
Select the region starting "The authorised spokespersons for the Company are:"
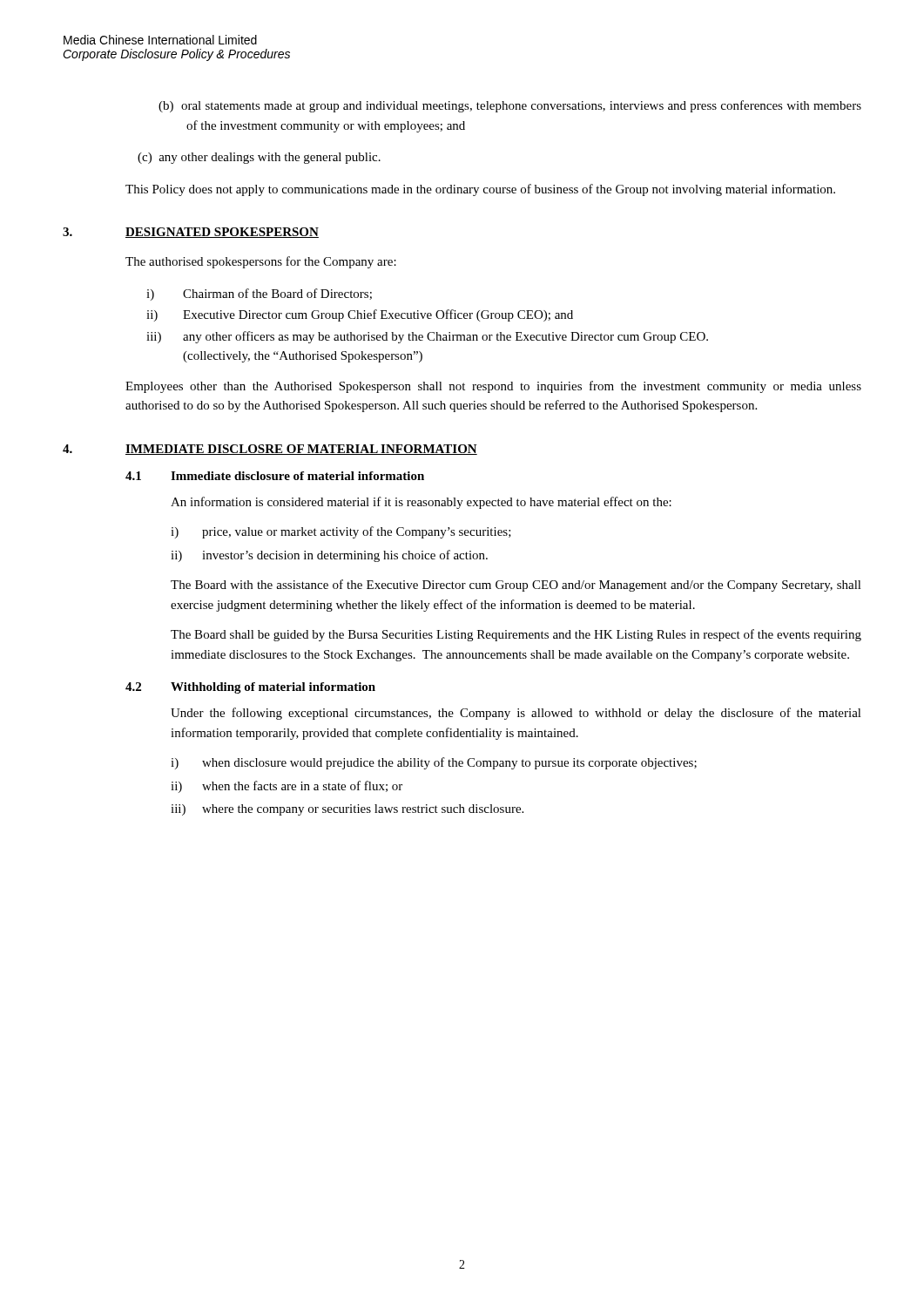261,261
